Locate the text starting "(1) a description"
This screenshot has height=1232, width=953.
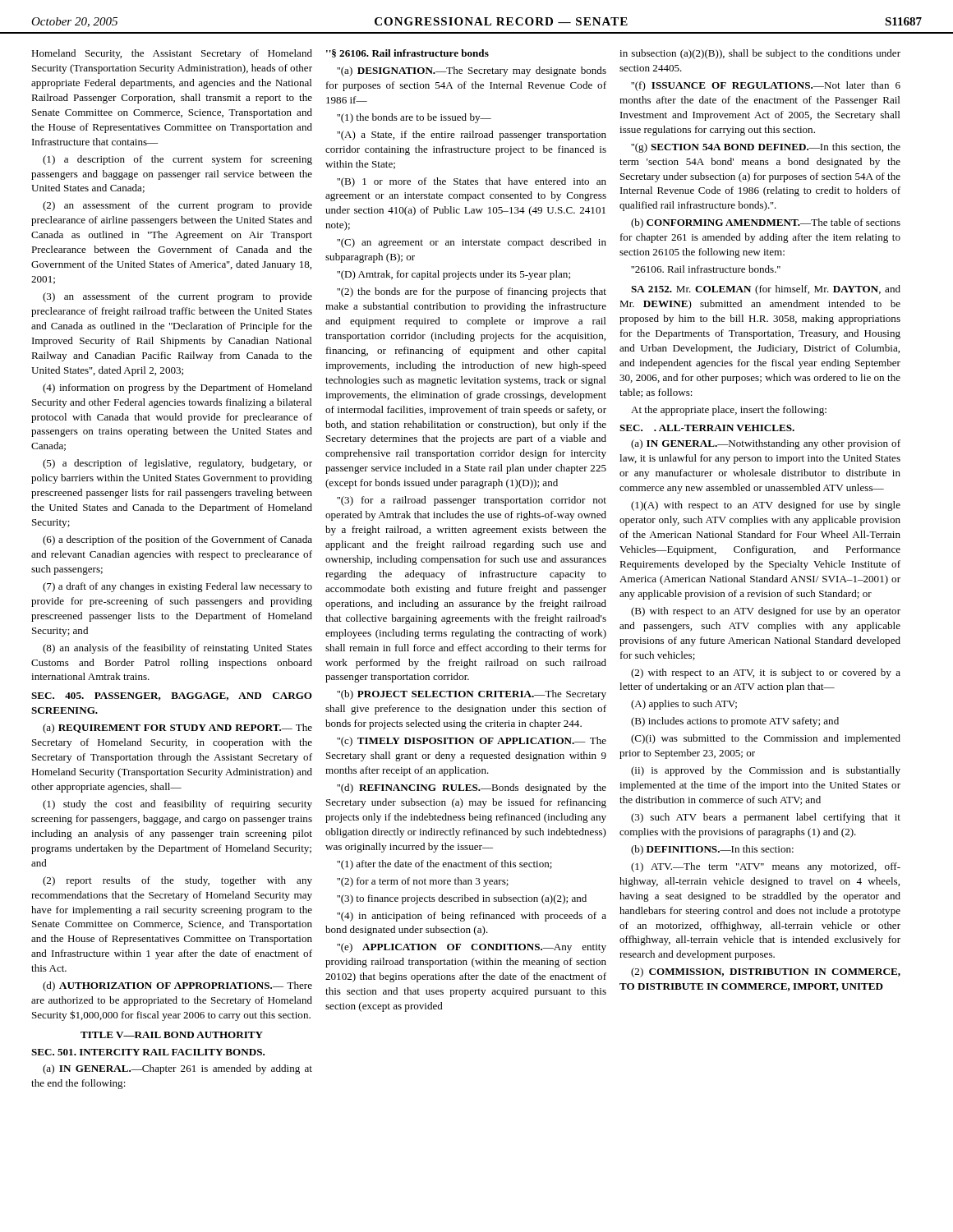pyautogui.click(x=172, y=174)
